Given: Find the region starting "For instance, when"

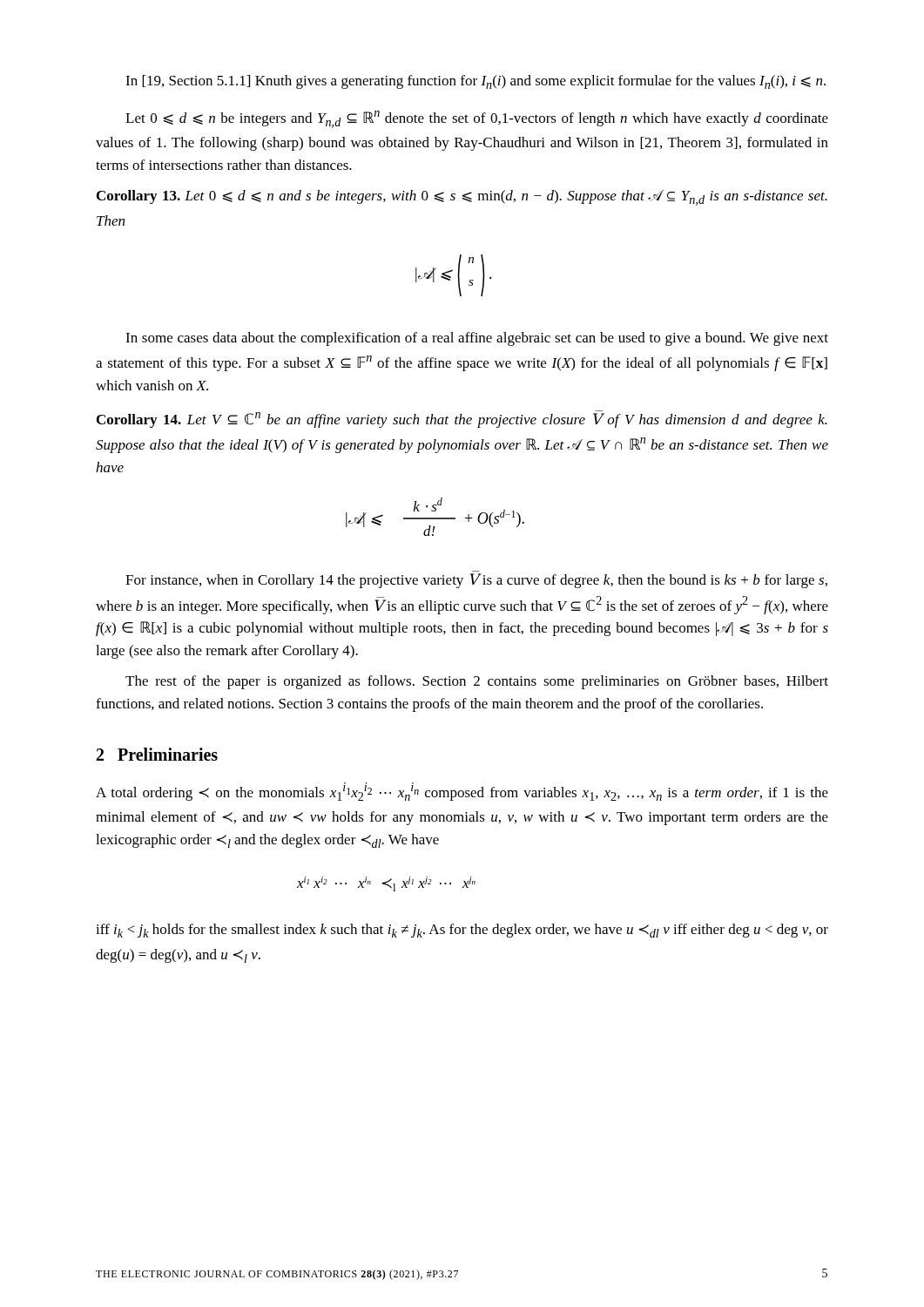Looking at the screenshot, I should (462, 615).
